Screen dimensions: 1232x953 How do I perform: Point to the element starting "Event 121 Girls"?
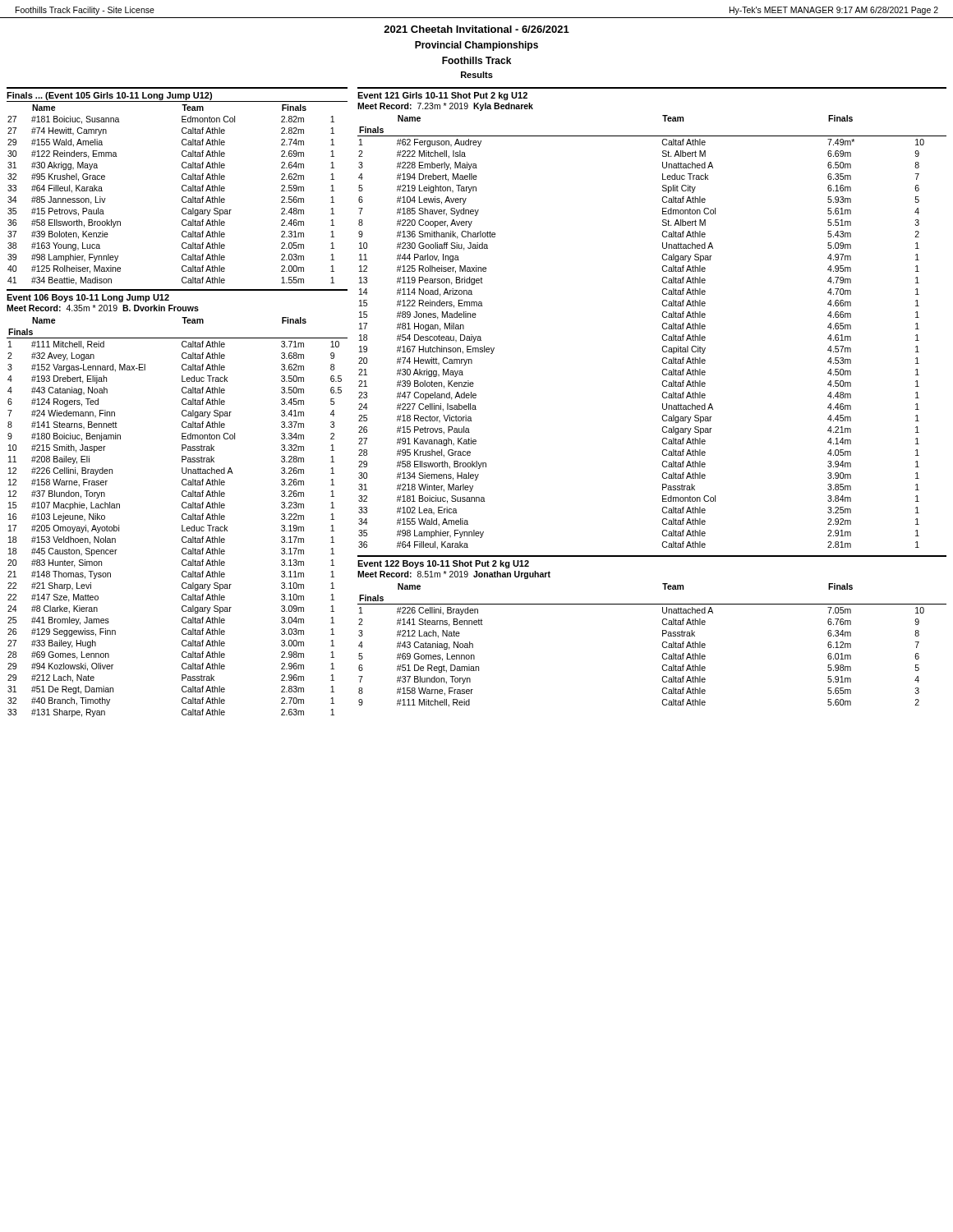(x=443, y=96)
